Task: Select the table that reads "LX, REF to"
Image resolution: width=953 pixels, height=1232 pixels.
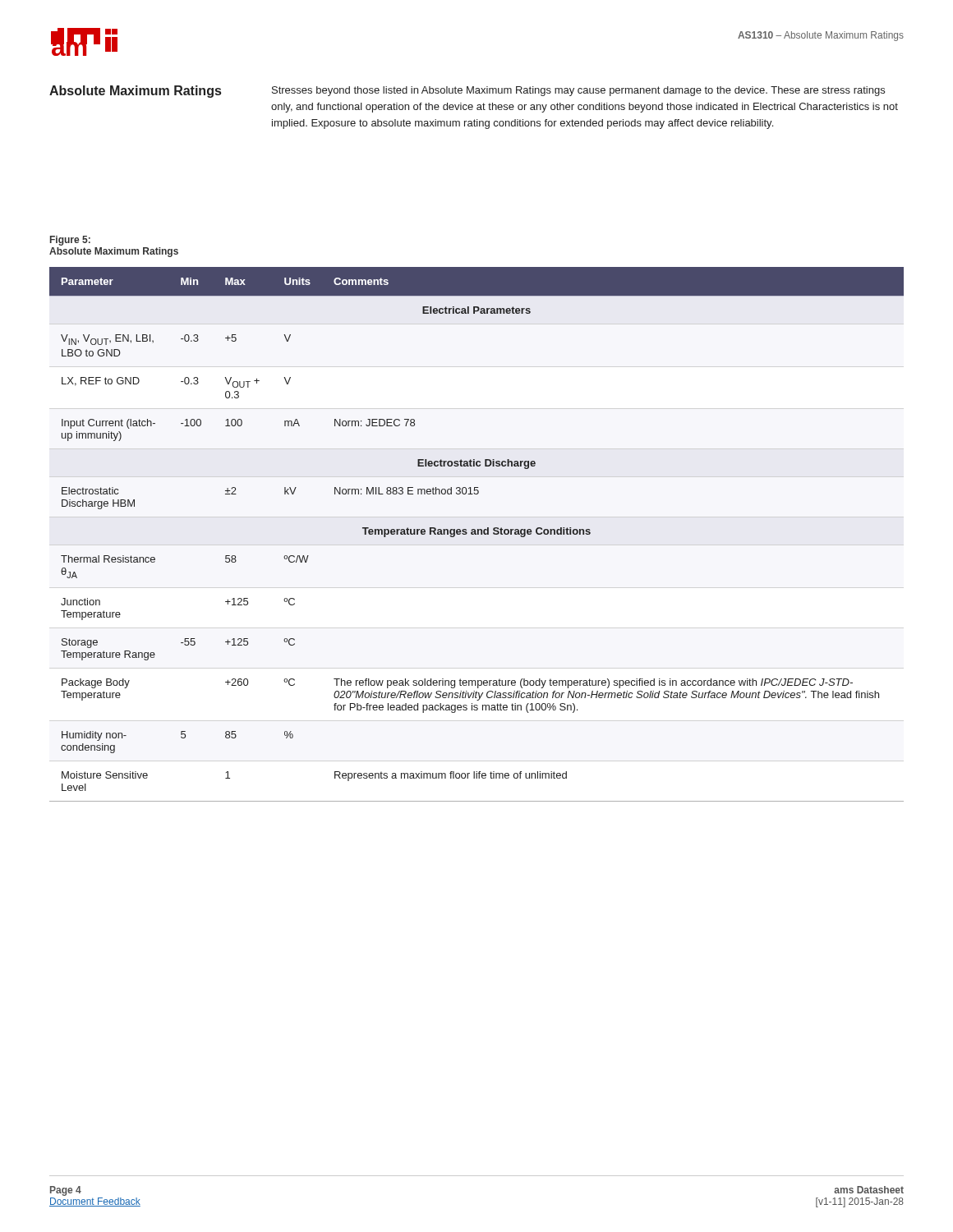Action: tap(476, 534)
